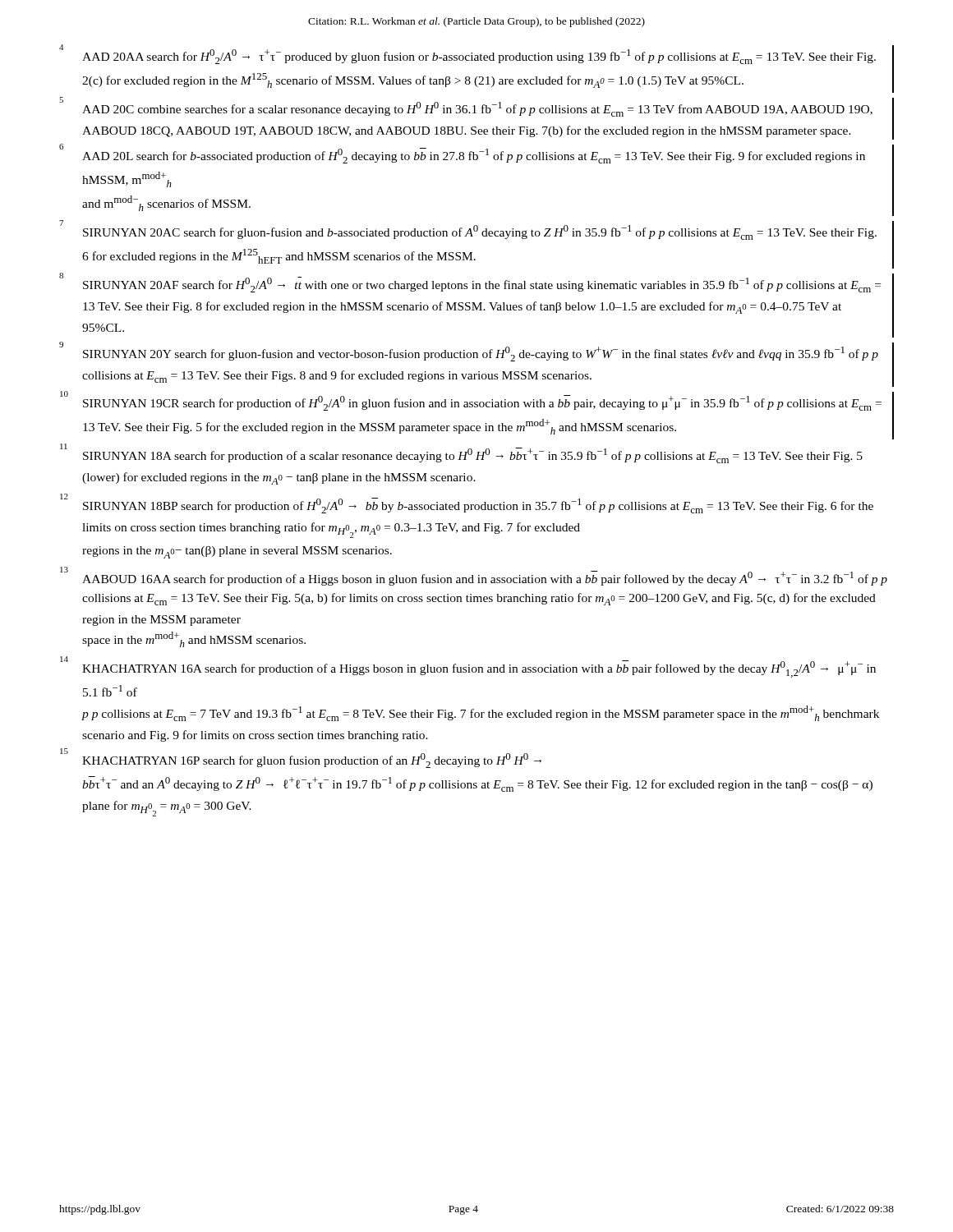Click on the list item containing "13 AABOUD 16AA search for"
The image size is (953, 1232).
coord(476,610)
